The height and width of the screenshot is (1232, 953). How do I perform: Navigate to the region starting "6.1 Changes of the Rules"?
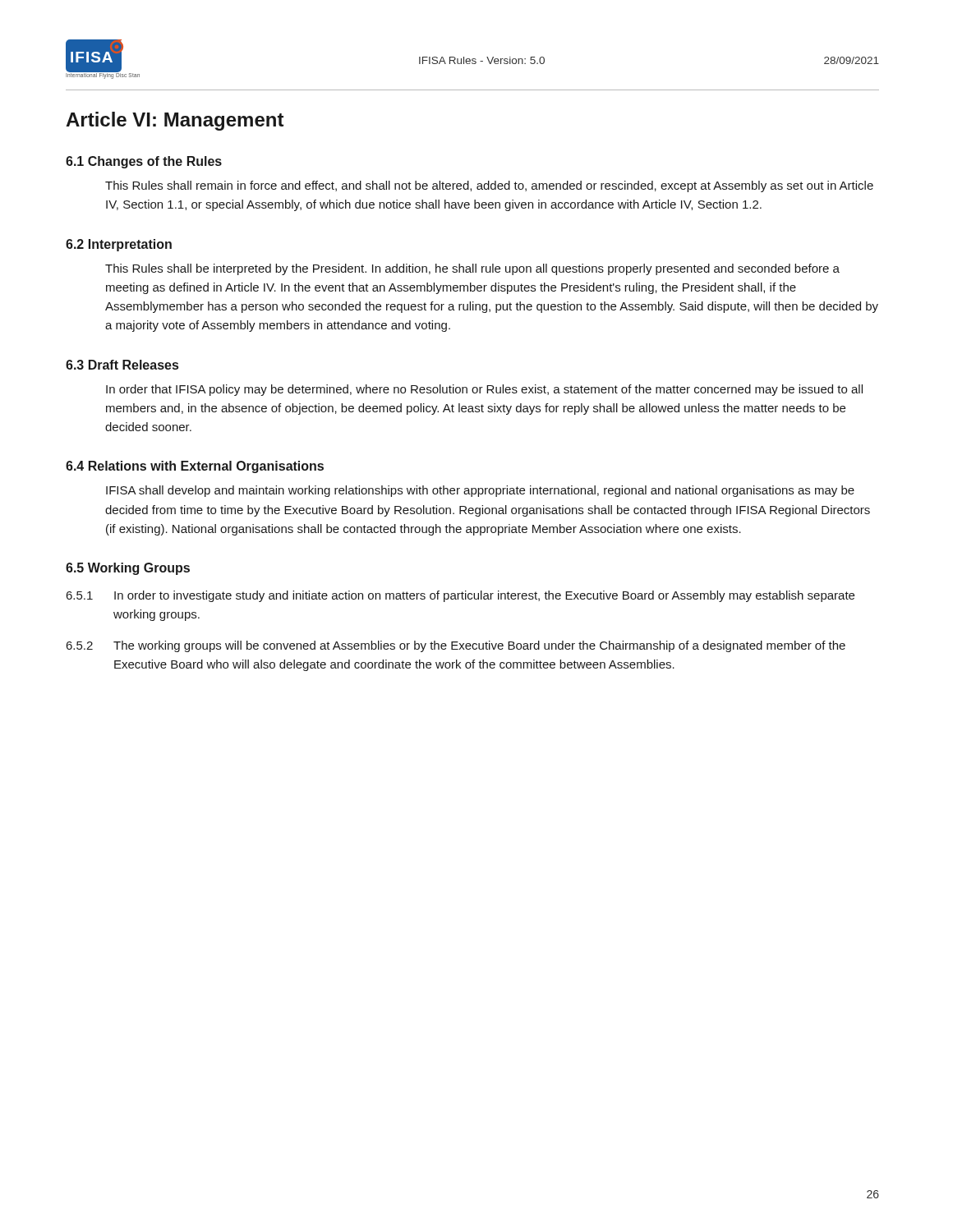click(x=144, y=161)
